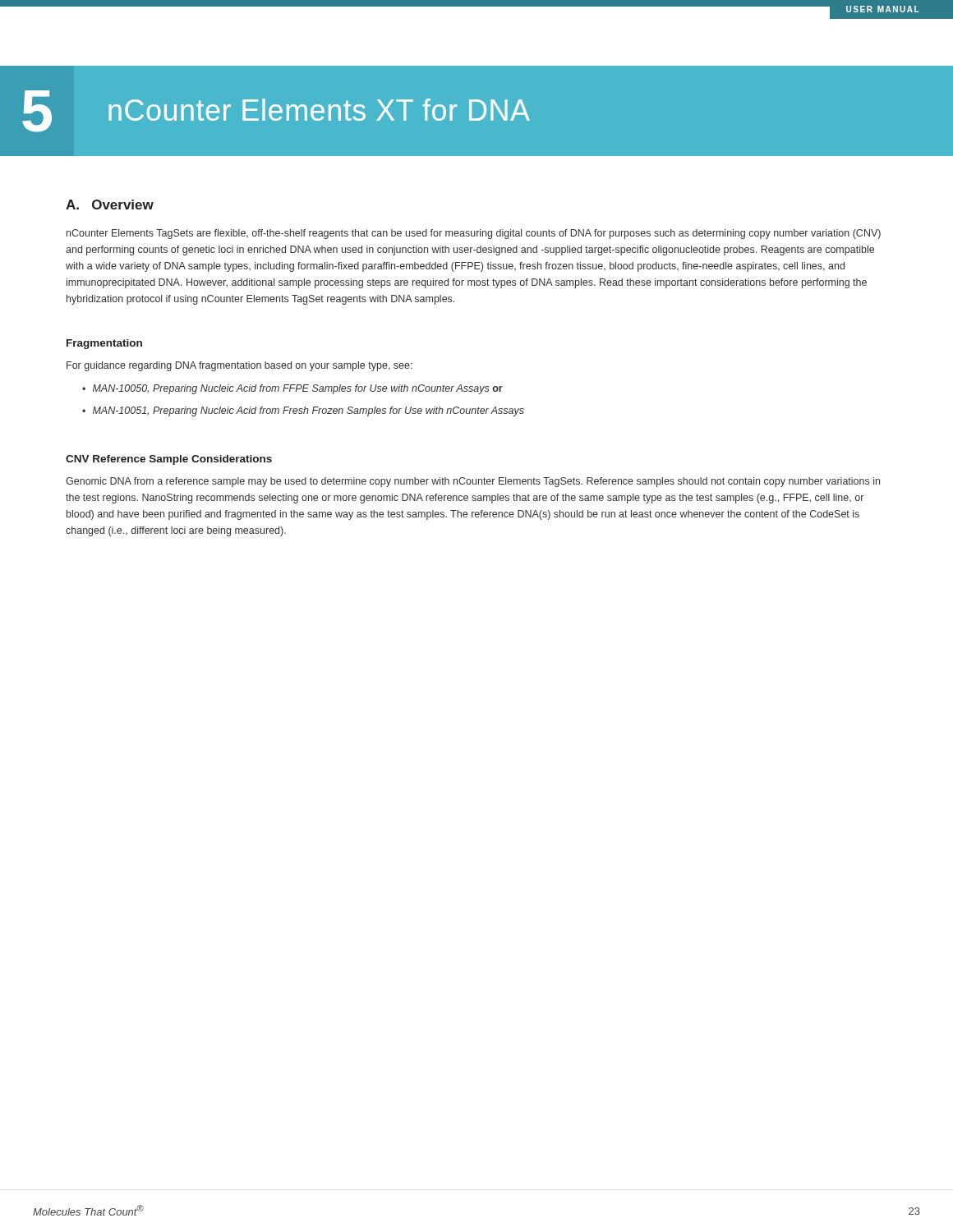
Task: Point to "A. Overview"
Action: click(x=110, y=205)
